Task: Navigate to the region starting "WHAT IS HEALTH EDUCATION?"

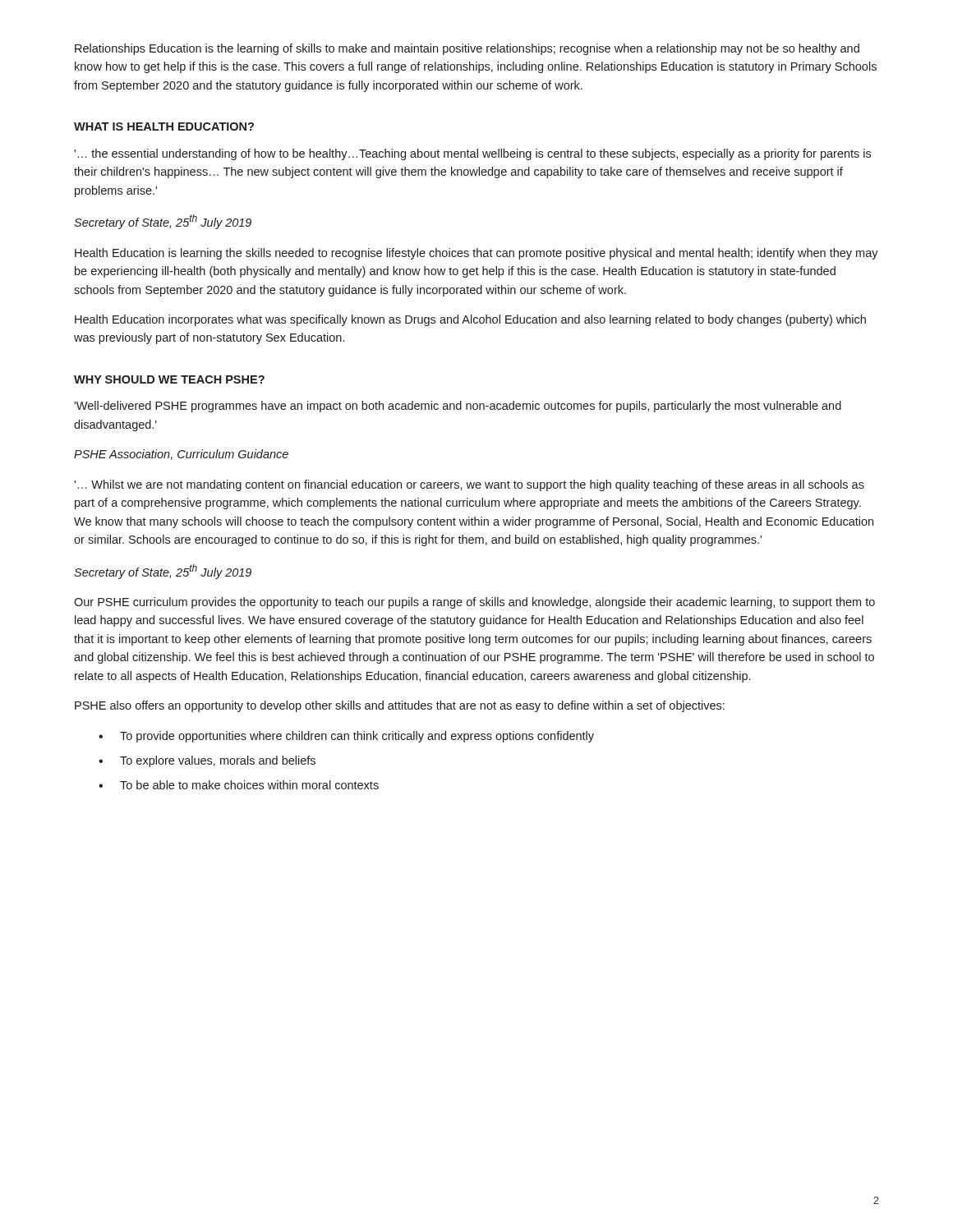Action: point(164,127)
